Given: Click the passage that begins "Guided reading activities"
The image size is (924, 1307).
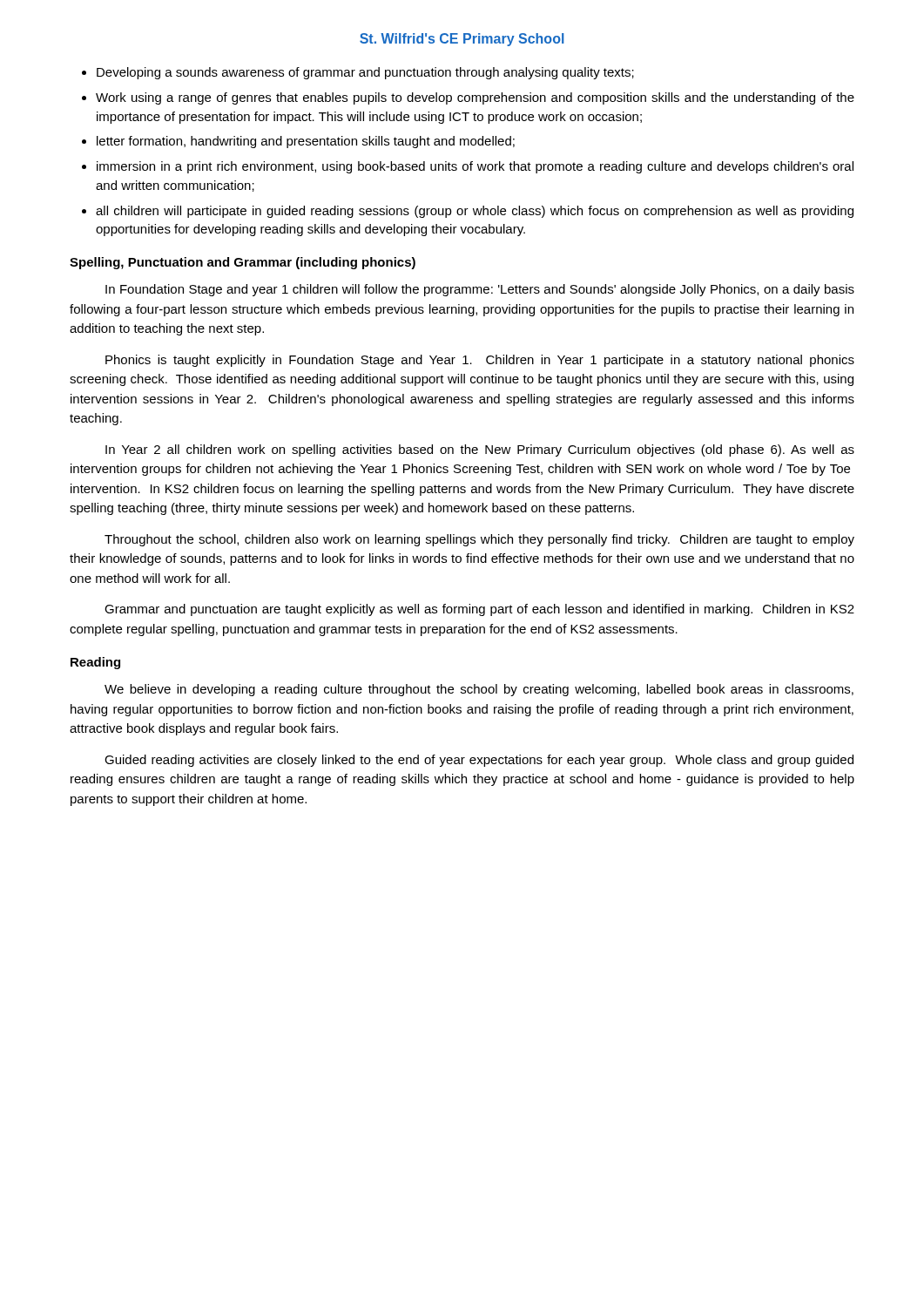Looking at the screenshot, I should click(462, 779).
